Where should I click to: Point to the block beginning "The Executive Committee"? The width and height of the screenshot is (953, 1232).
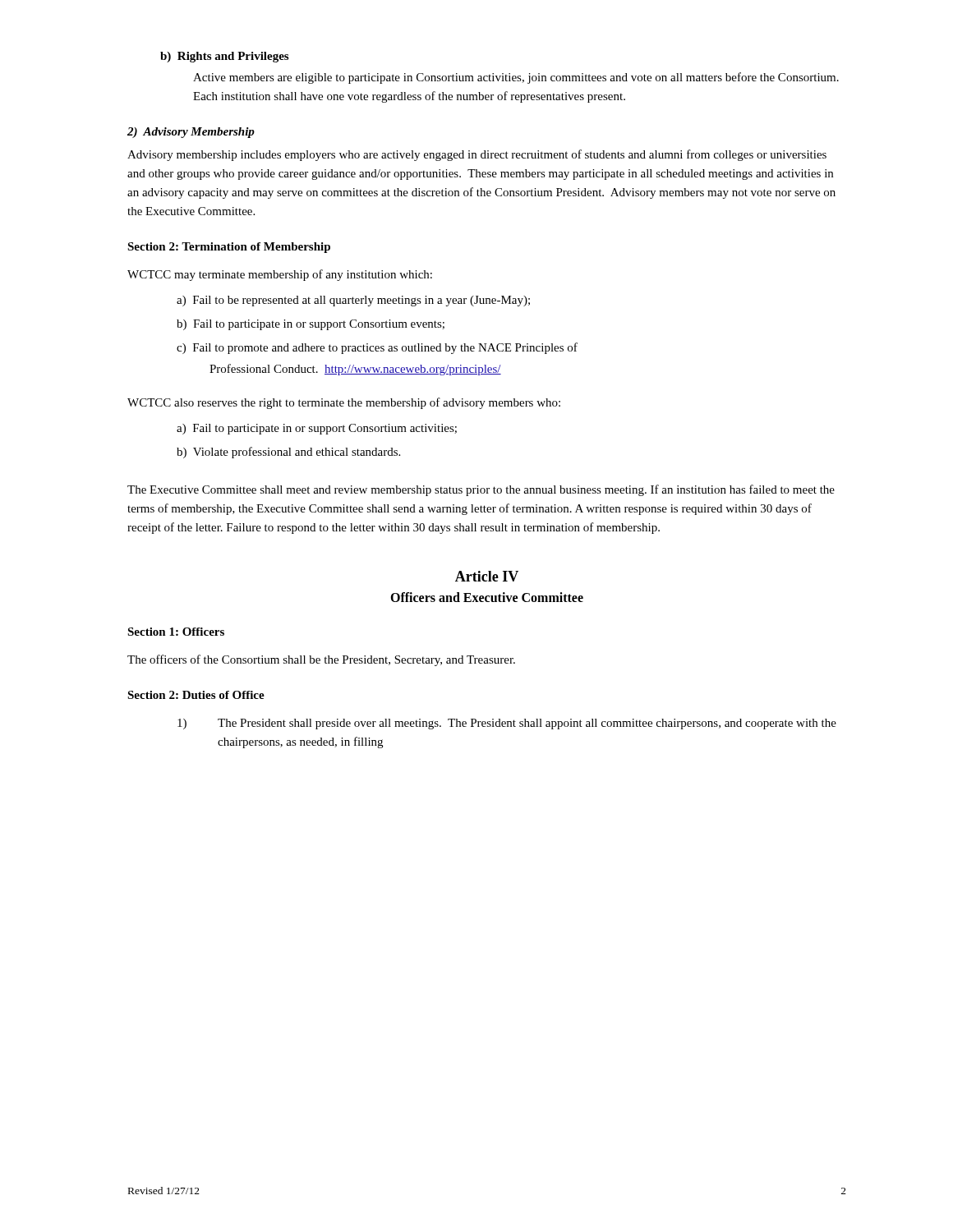[481, 508]
